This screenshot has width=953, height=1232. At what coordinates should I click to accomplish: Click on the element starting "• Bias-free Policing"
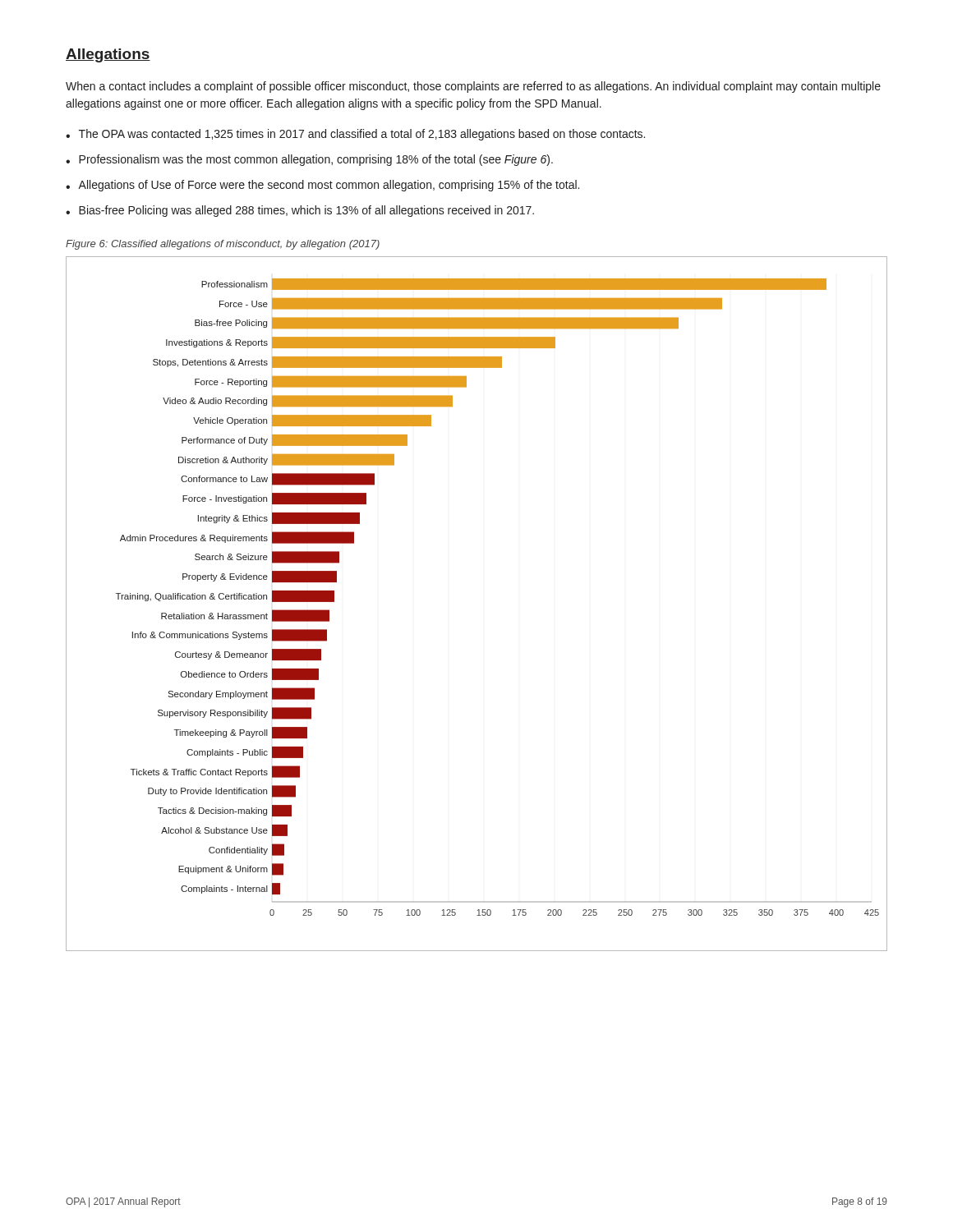point(300,212)
